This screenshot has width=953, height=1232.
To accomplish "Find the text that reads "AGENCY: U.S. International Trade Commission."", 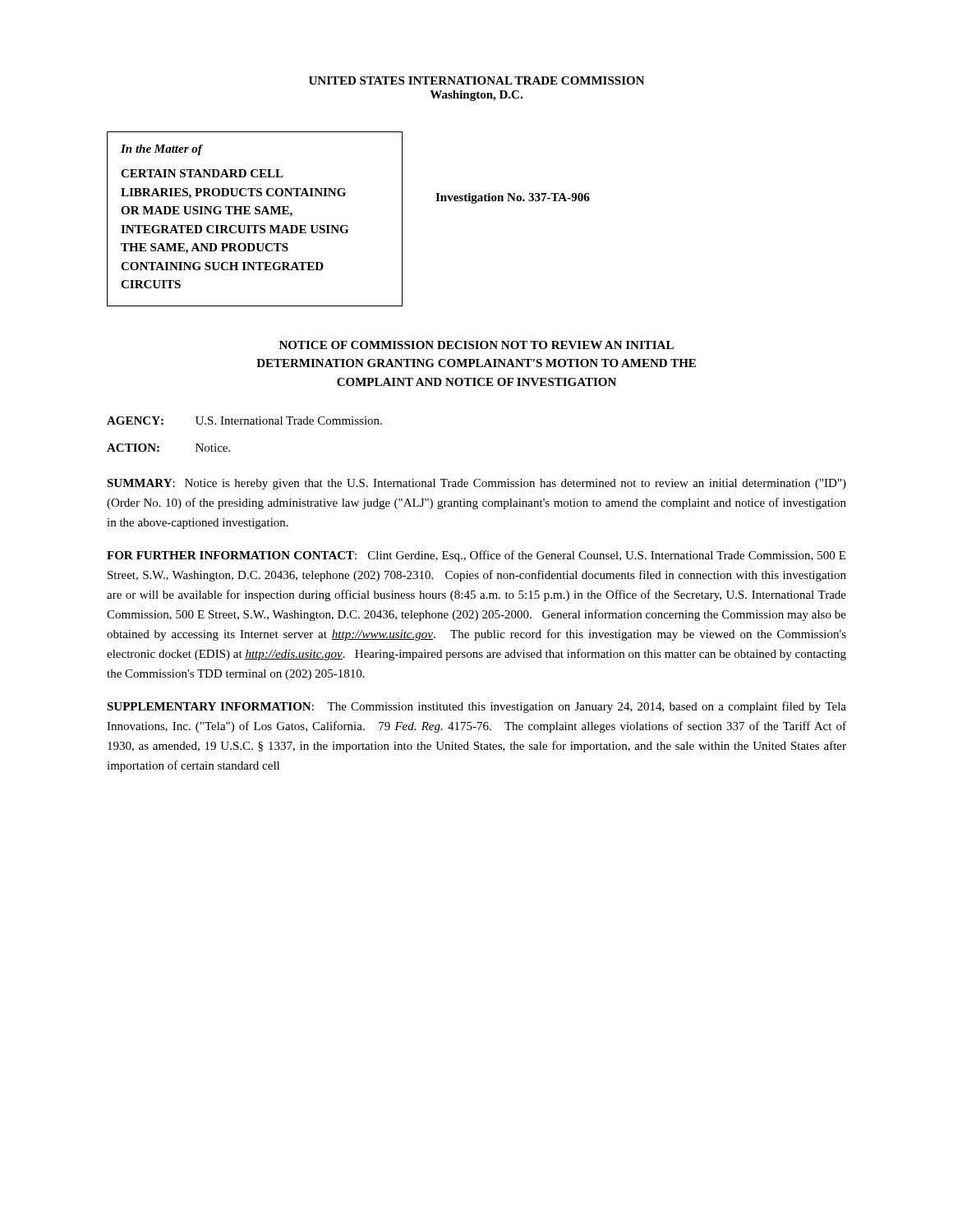I will point(244,421).
